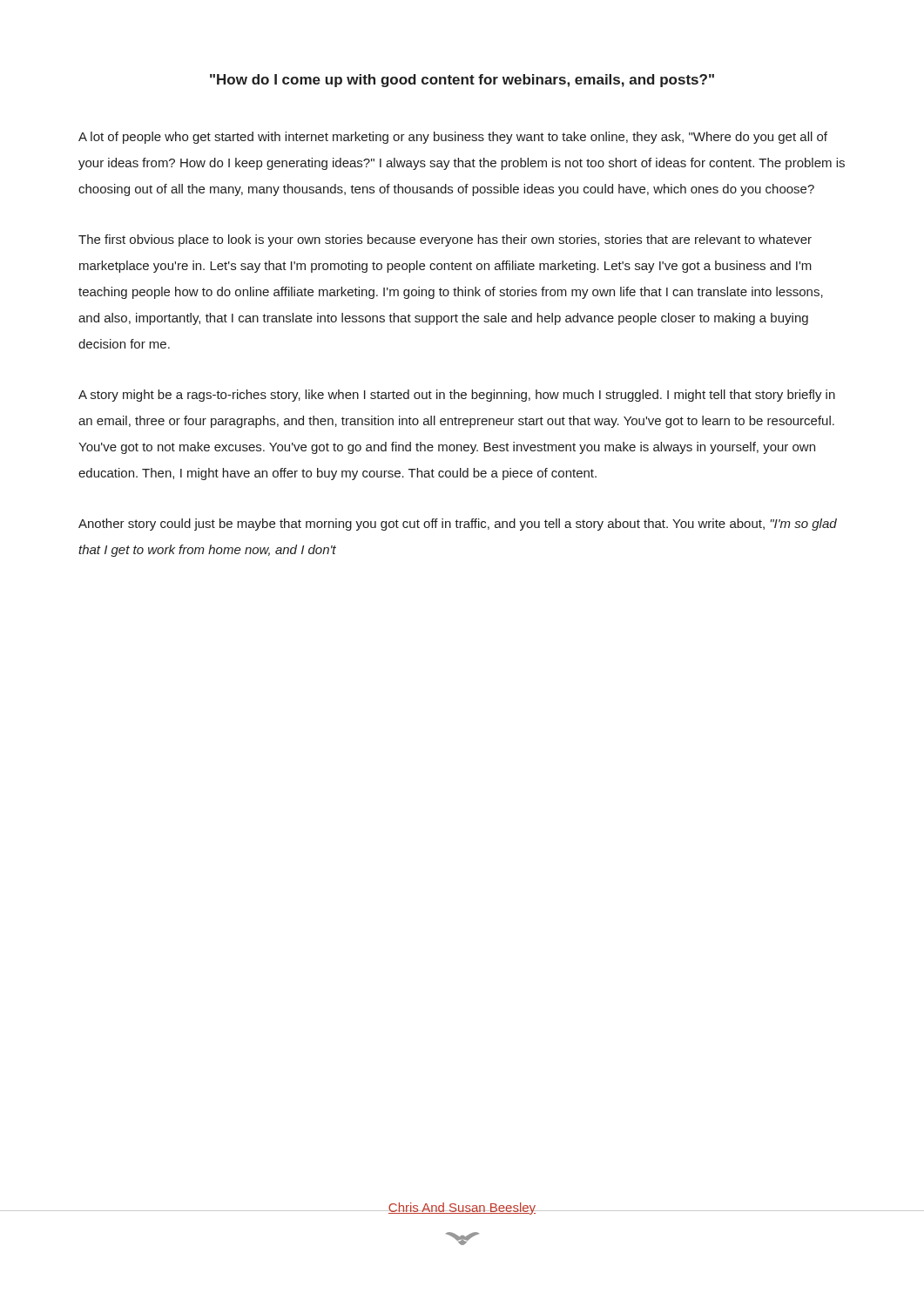This screenshot has height=1307, width=924.
Task: Select the element starting "A lot of people who get started with"
Action: pos(462,162)
